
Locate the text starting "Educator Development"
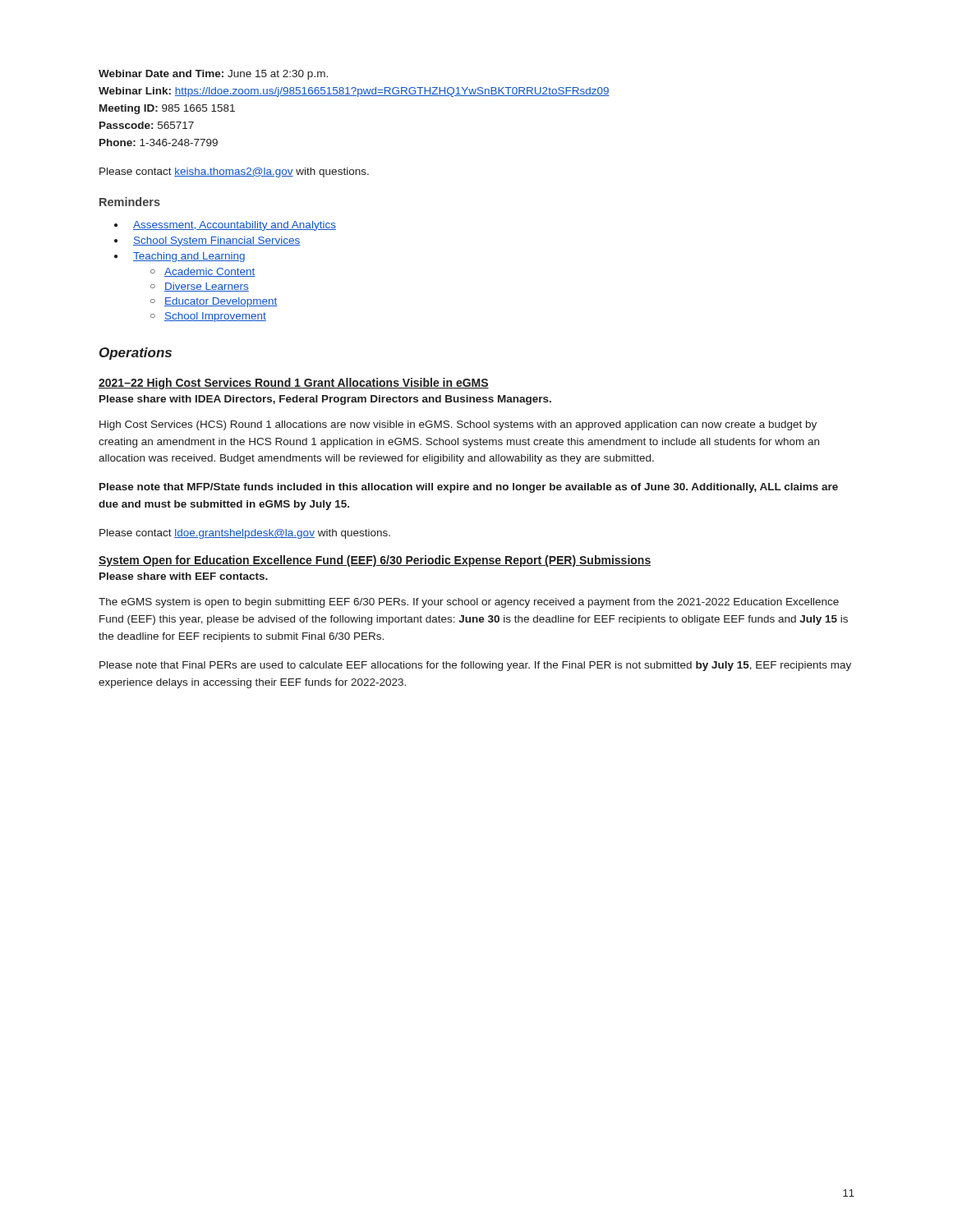(221, 301)
